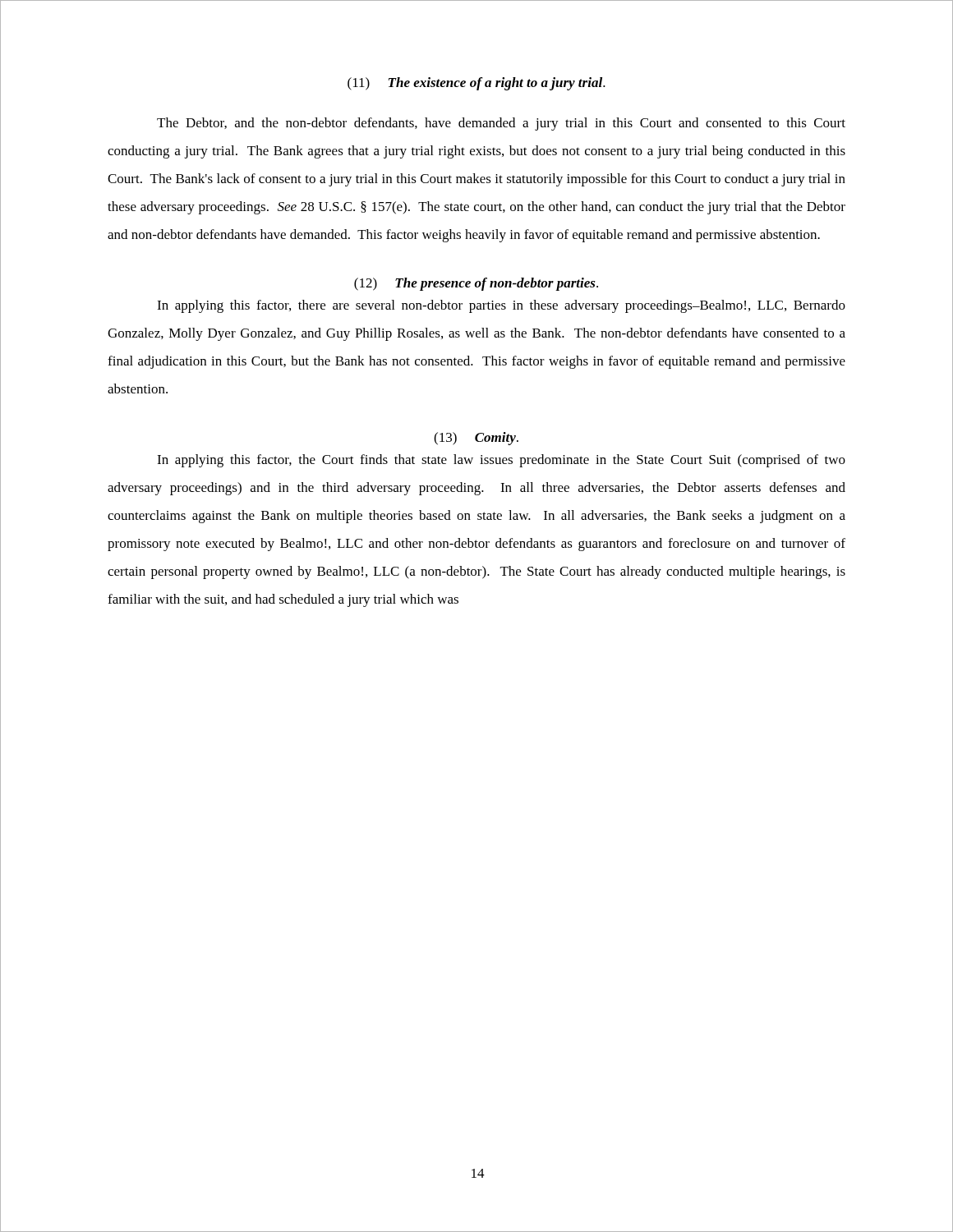Point to the block starting "In applying this factor, there are several"
The width and height of the screenshot is (953, 1232).
[x=476, y=347]
